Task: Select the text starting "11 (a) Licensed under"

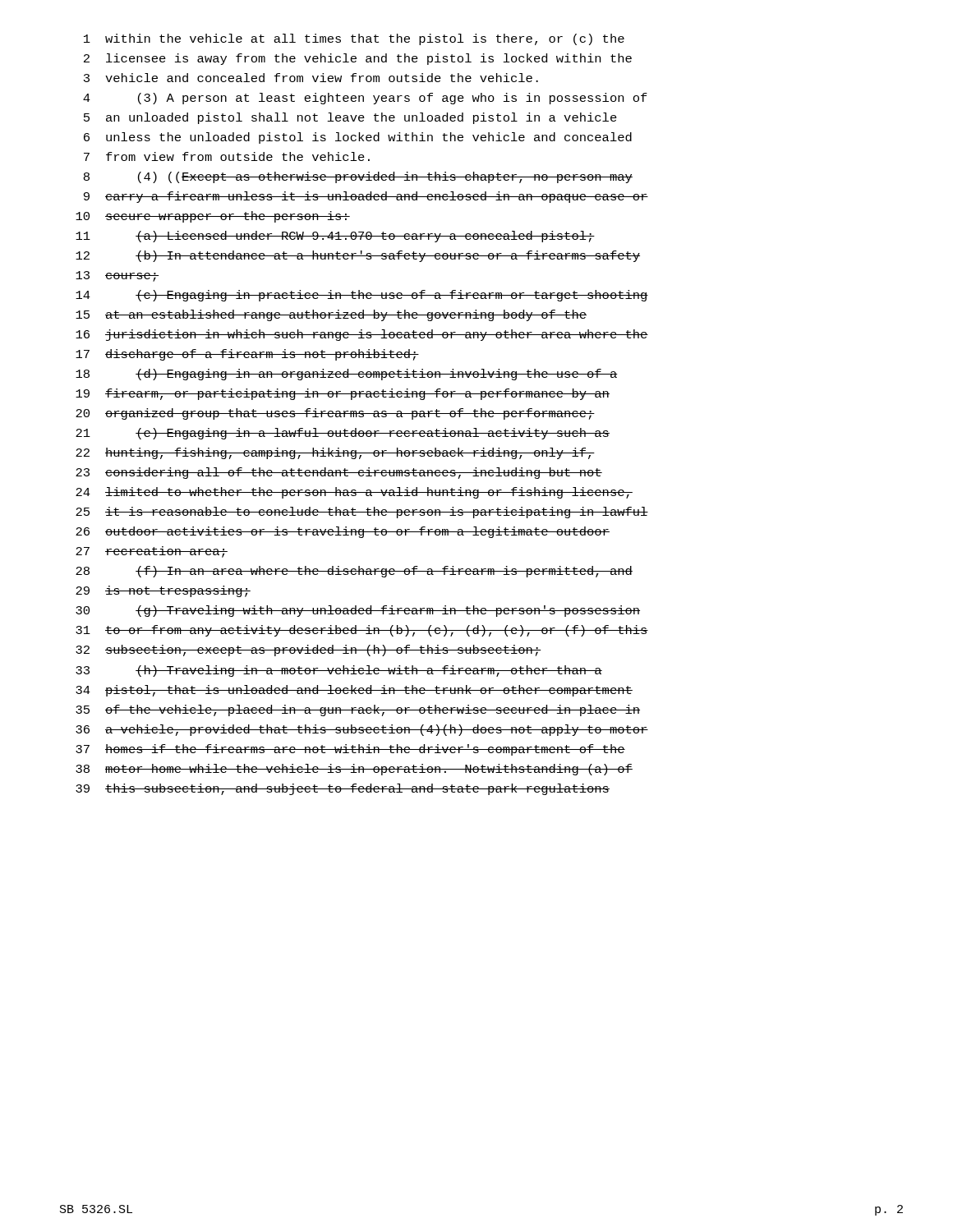Action: 481,237
